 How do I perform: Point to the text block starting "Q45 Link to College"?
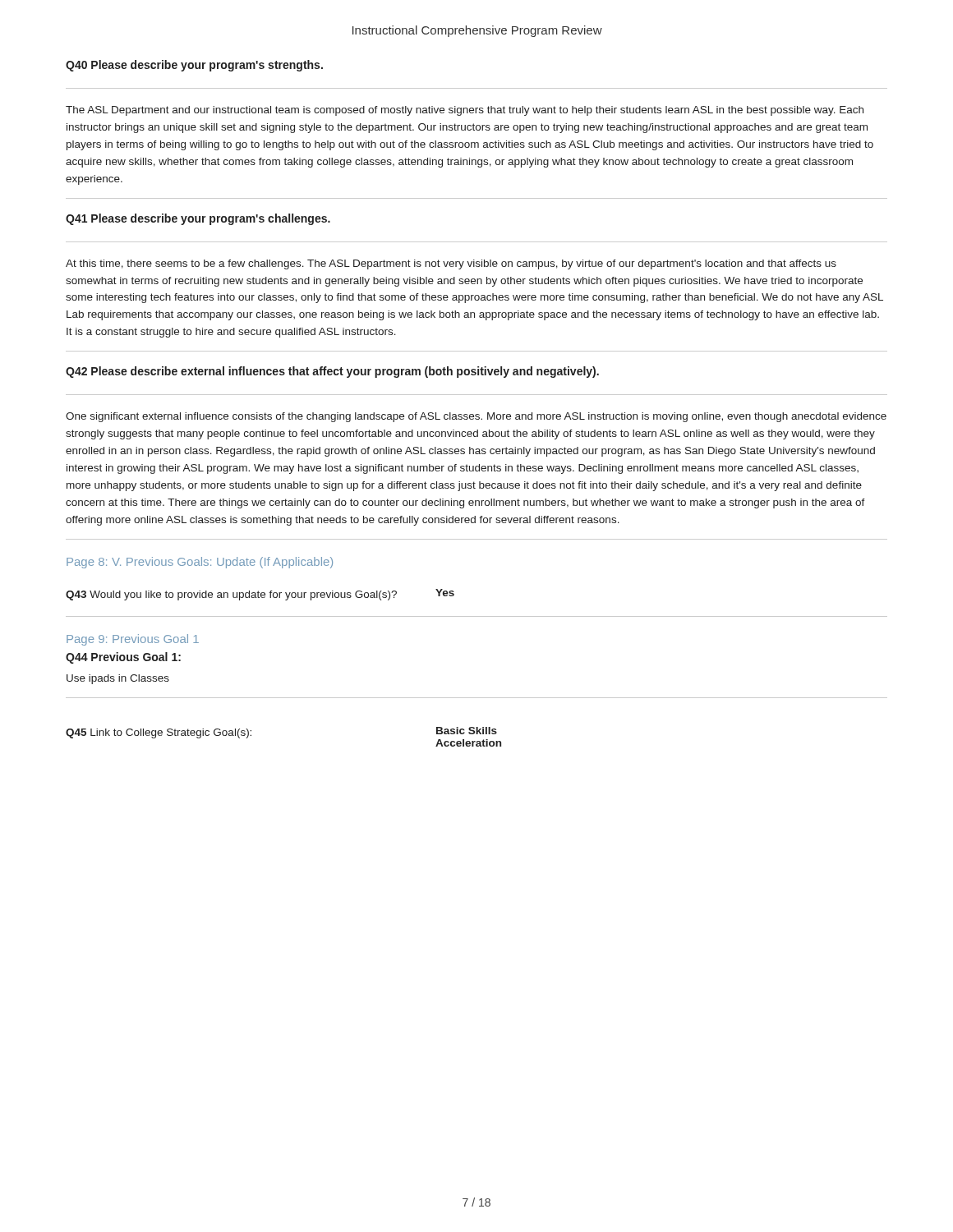pos(476,730)
